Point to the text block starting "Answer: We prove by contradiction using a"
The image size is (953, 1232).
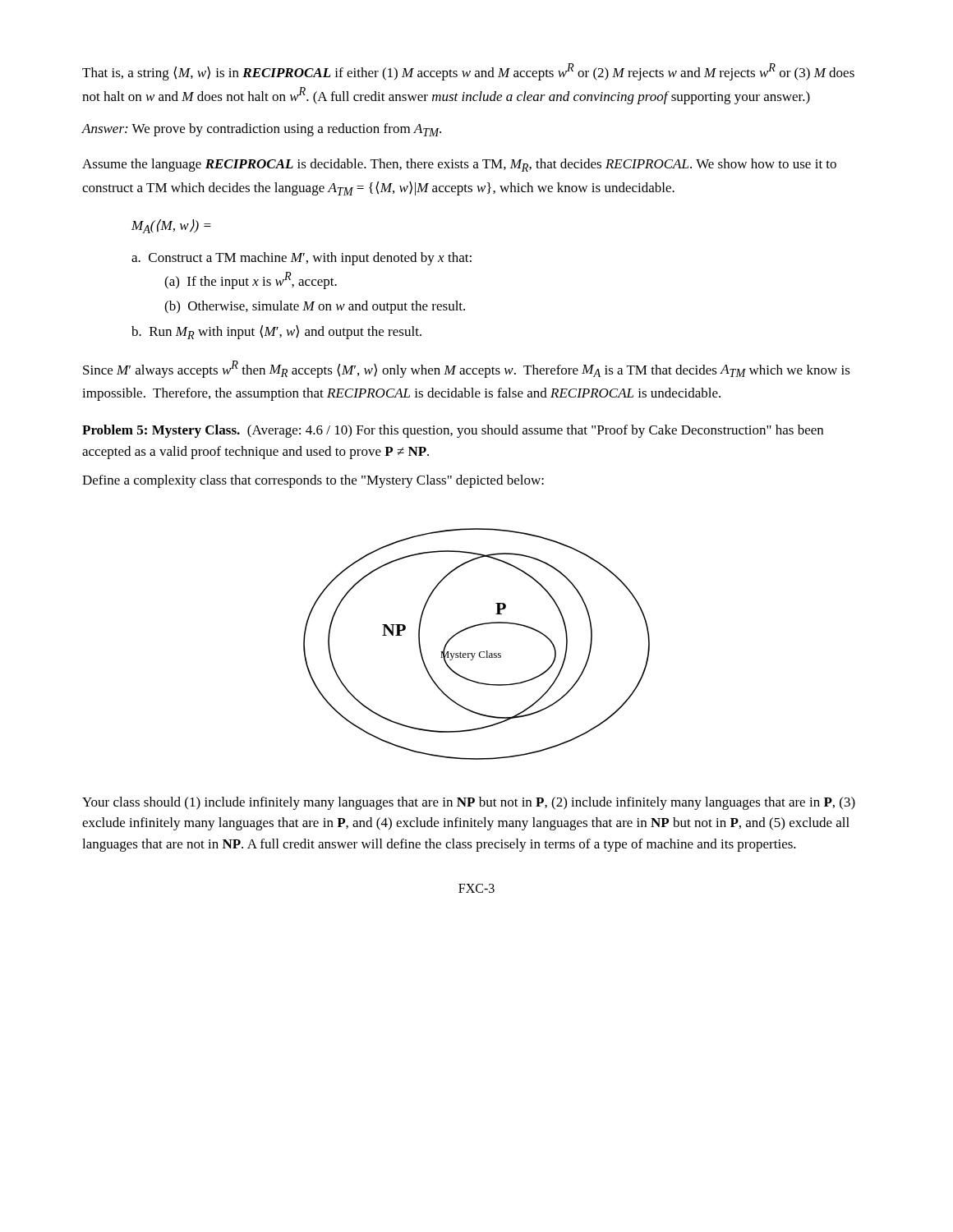pyautogui.click(x=262, y=130)
